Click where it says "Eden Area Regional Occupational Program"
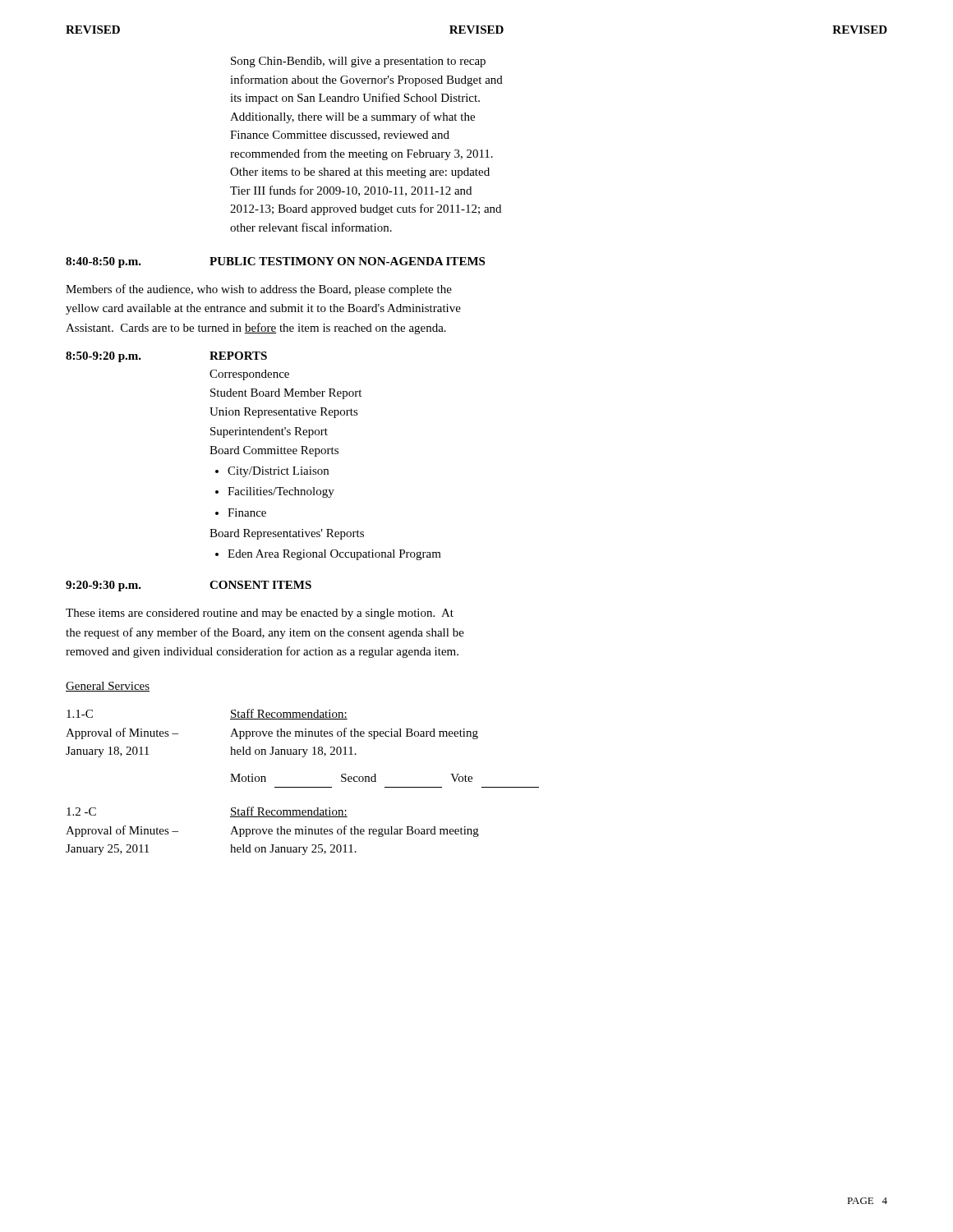 point(334,554)
